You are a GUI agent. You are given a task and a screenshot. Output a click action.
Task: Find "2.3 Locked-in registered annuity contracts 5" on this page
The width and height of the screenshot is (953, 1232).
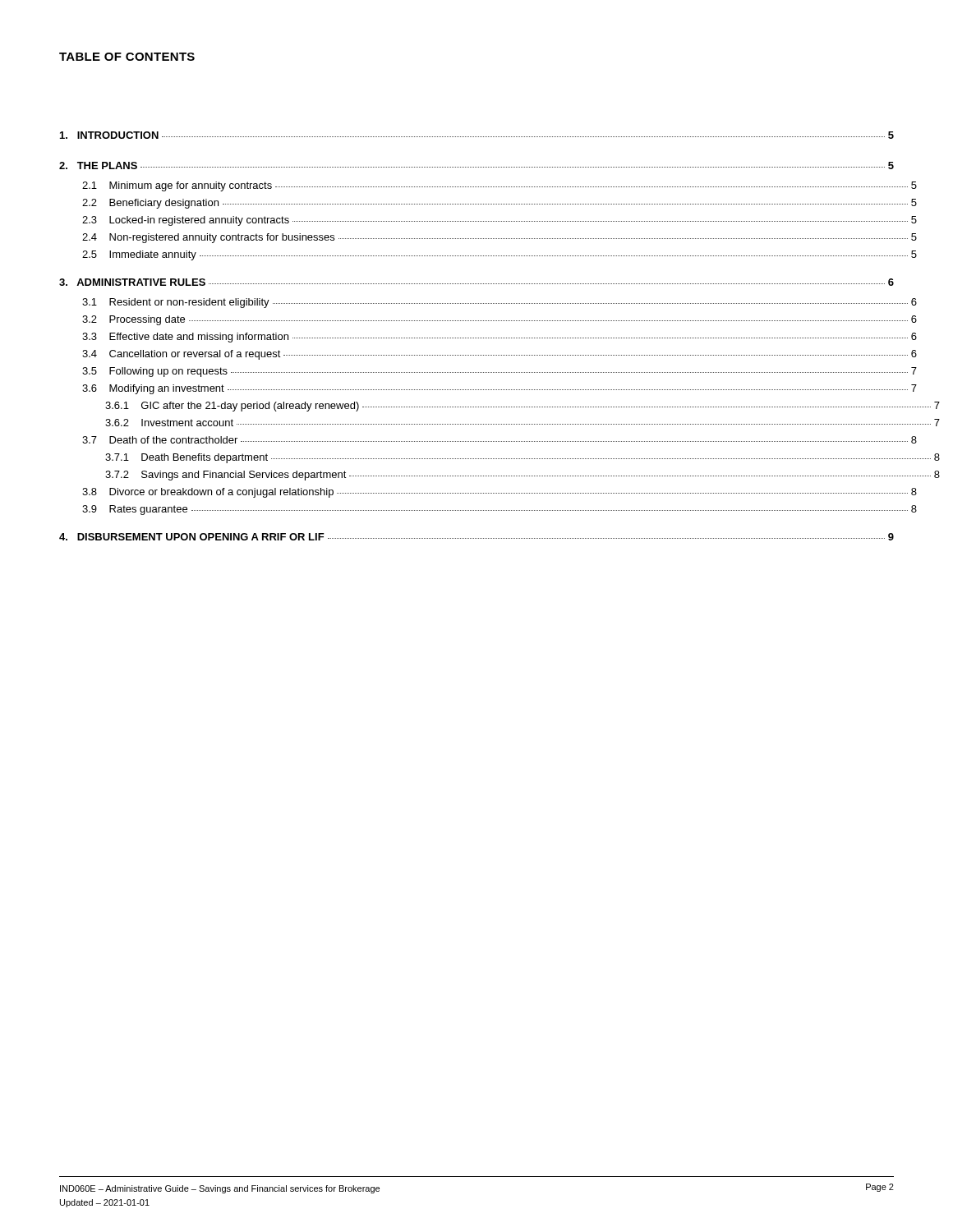(x=500, y=220)
